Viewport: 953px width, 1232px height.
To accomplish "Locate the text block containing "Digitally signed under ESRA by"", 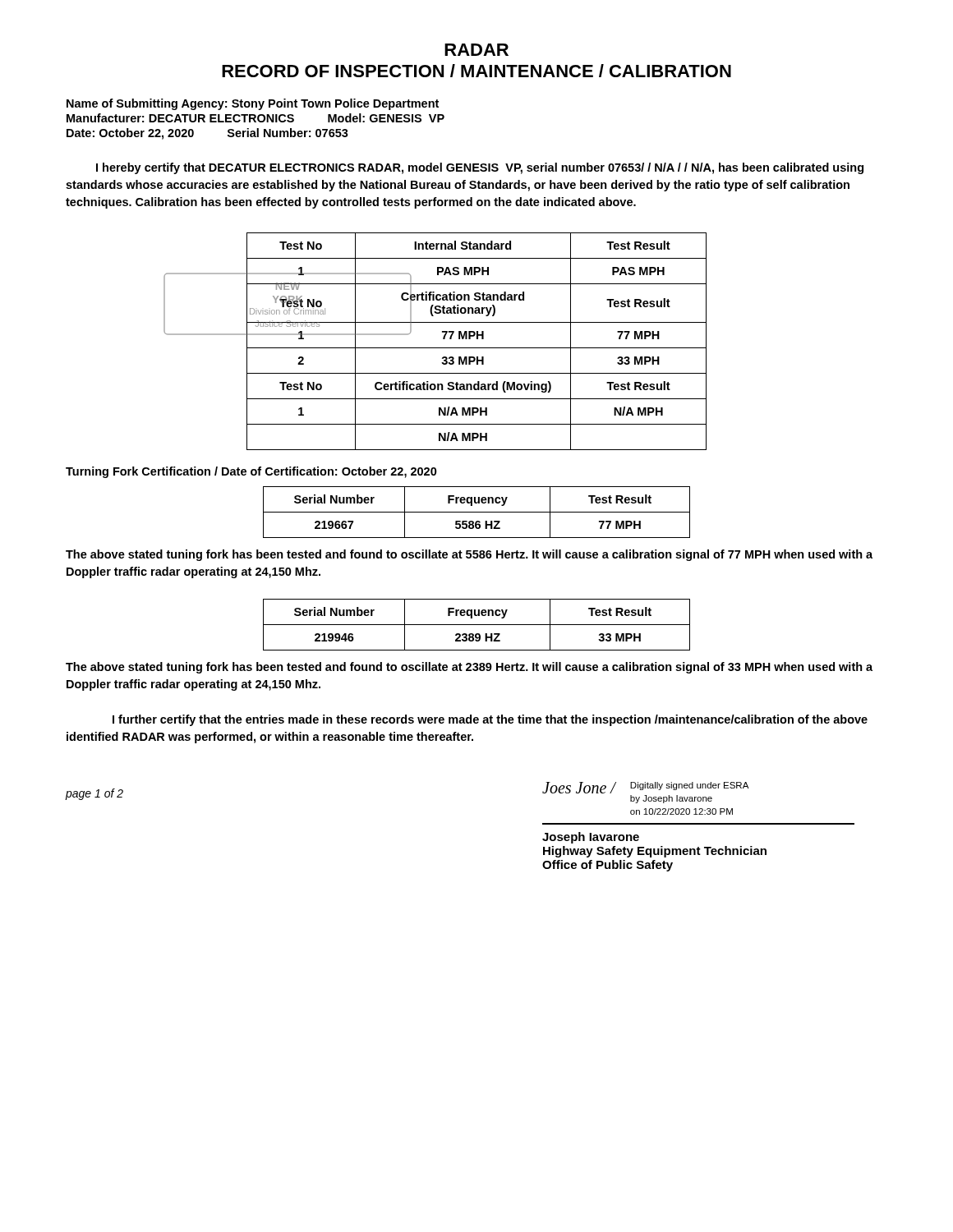I will pyautogui.click(x=689, y=799).
